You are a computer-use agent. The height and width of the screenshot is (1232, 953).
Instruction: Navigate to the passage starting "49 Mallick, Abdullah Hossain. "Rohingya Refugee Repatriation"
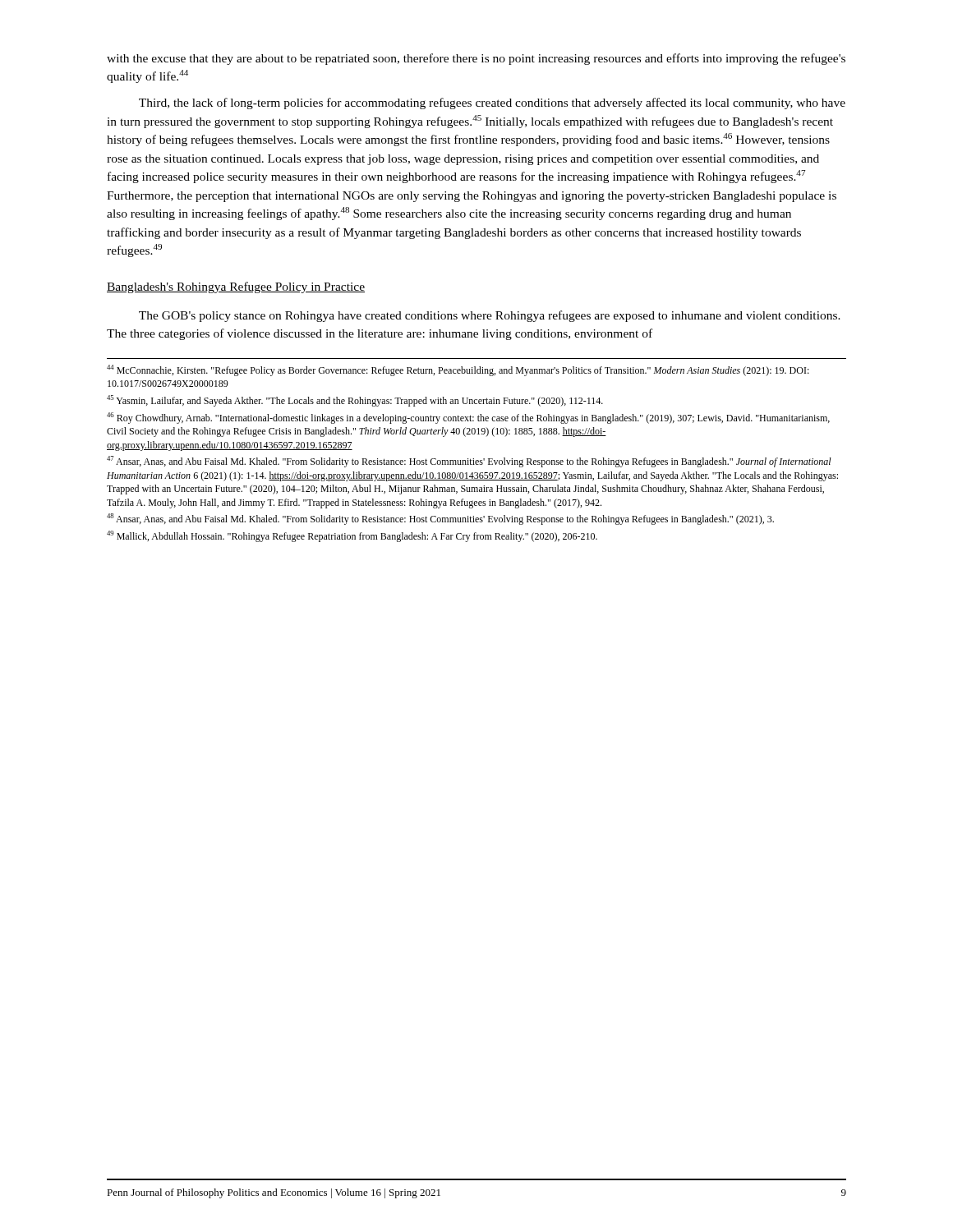[476, 537]
